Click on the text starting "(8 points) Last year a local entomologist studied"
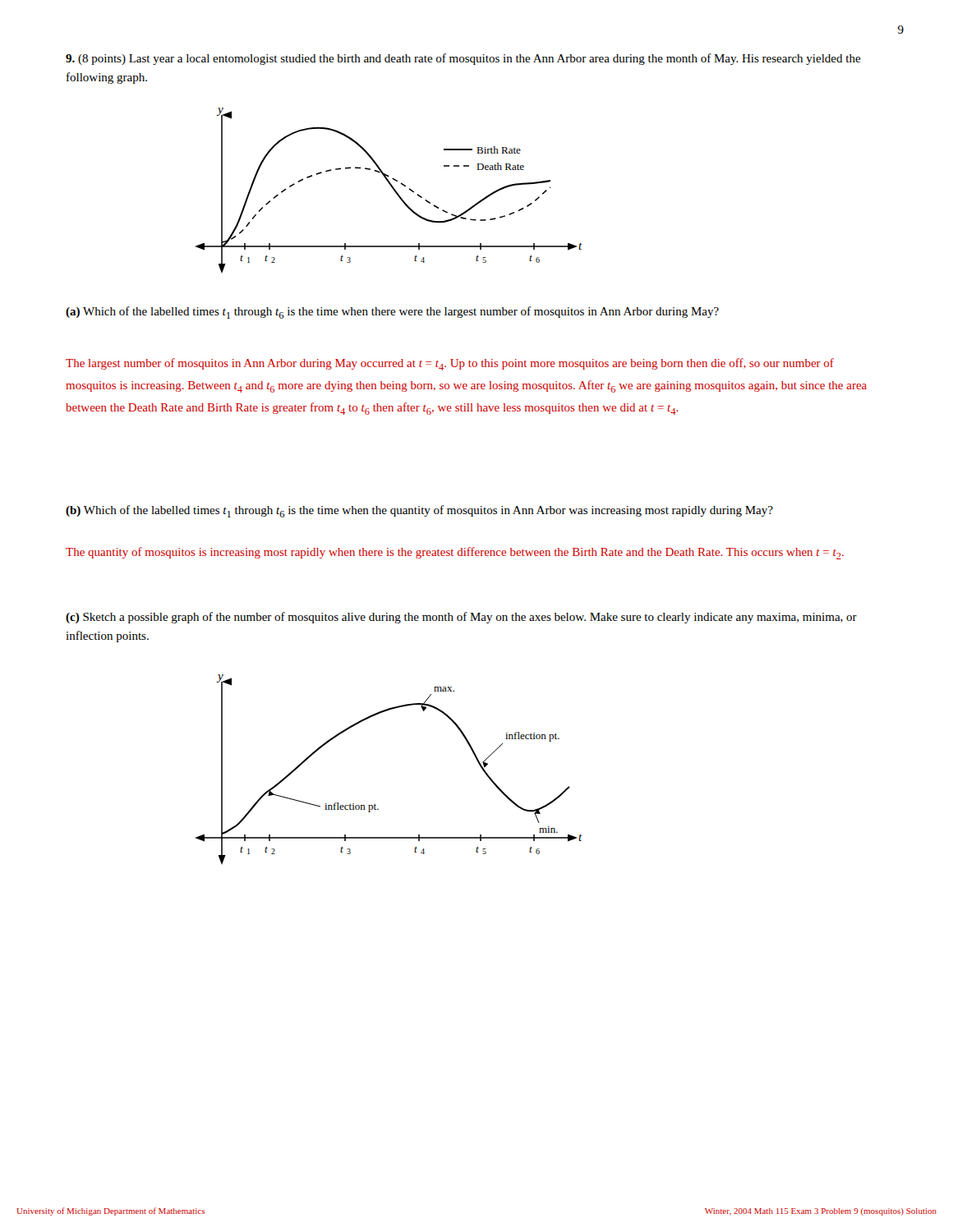This screenshot has width=953, height=1232. coord(463,68)
